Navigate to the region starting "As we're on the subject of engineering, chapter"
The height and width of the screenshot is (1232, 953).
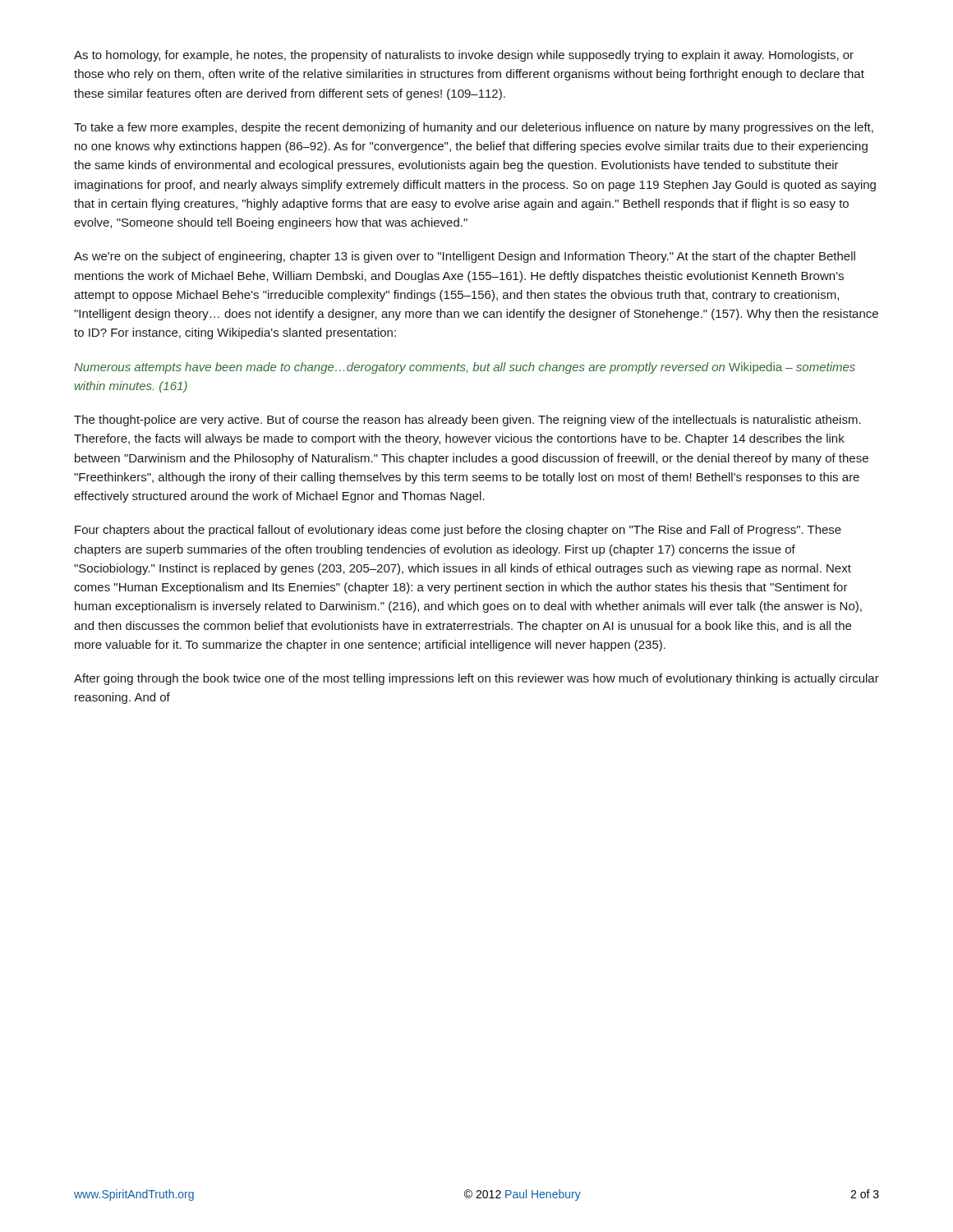pyautogui.click(x=476, y=294)
